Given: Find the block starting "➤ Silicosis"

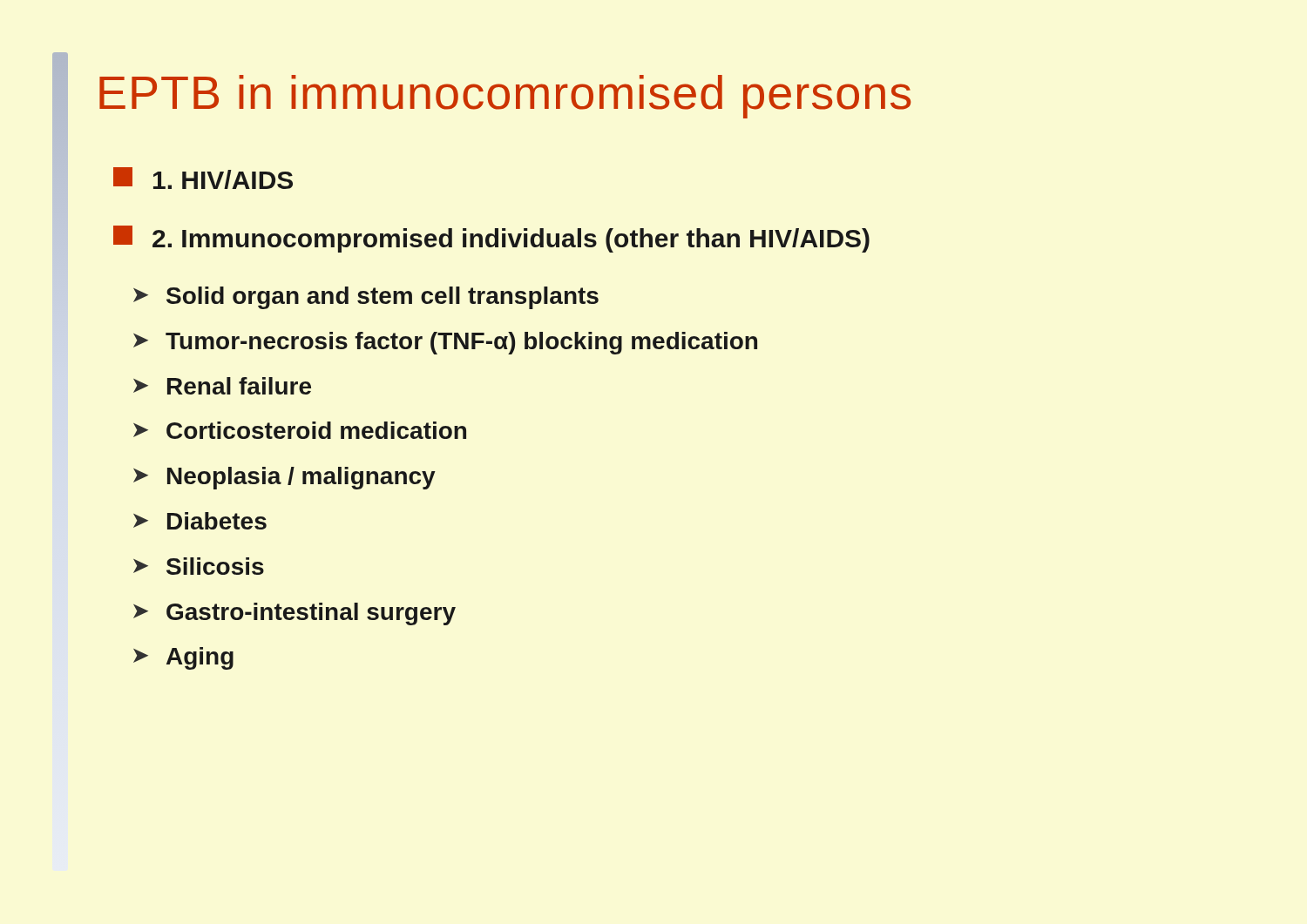Looking at the screenshot, I should click(199, 566).
